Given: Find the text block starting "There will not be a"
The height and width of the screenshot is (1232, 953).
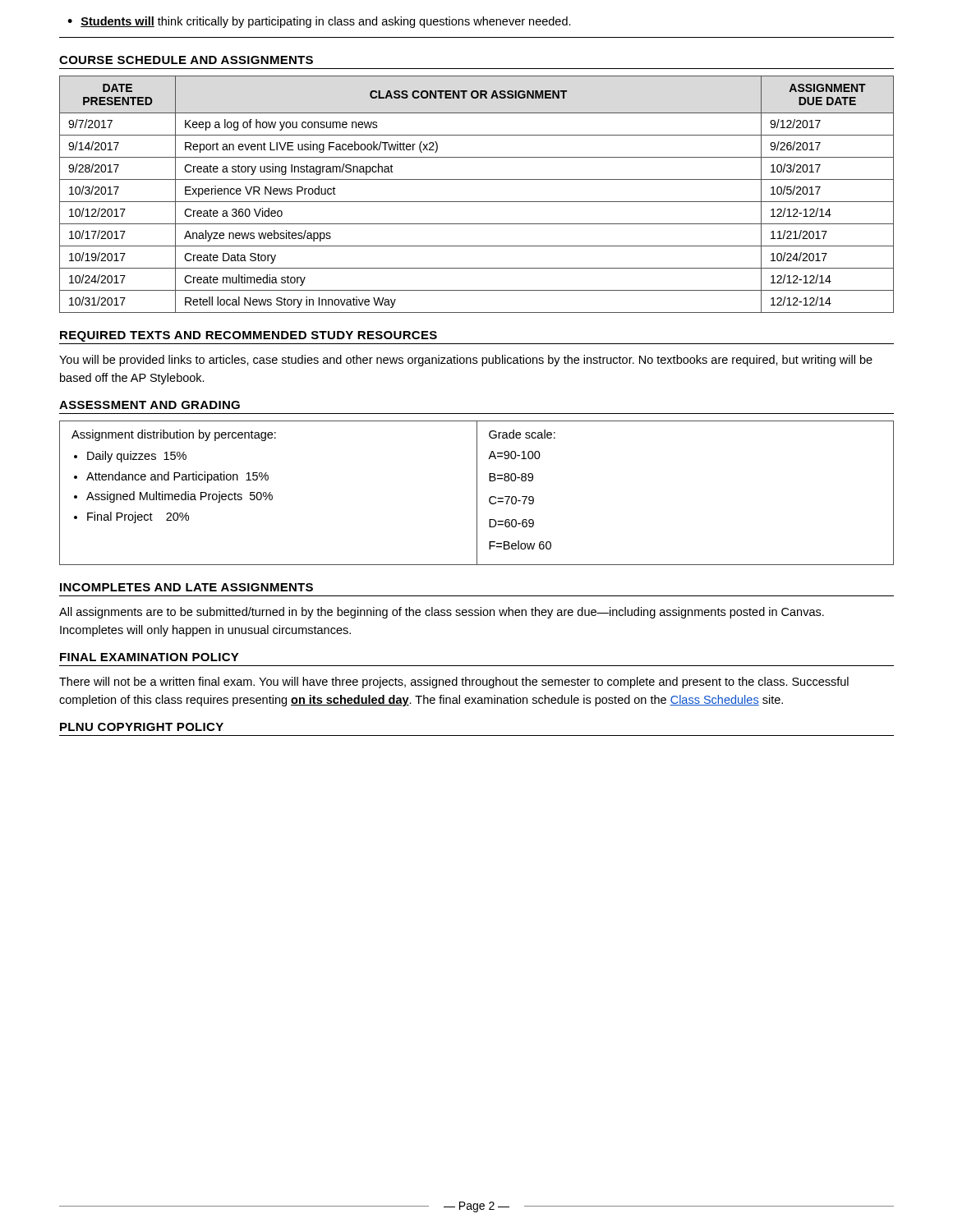Looking at the screenshot, I should pyautogui.click(x=454, y=691).
